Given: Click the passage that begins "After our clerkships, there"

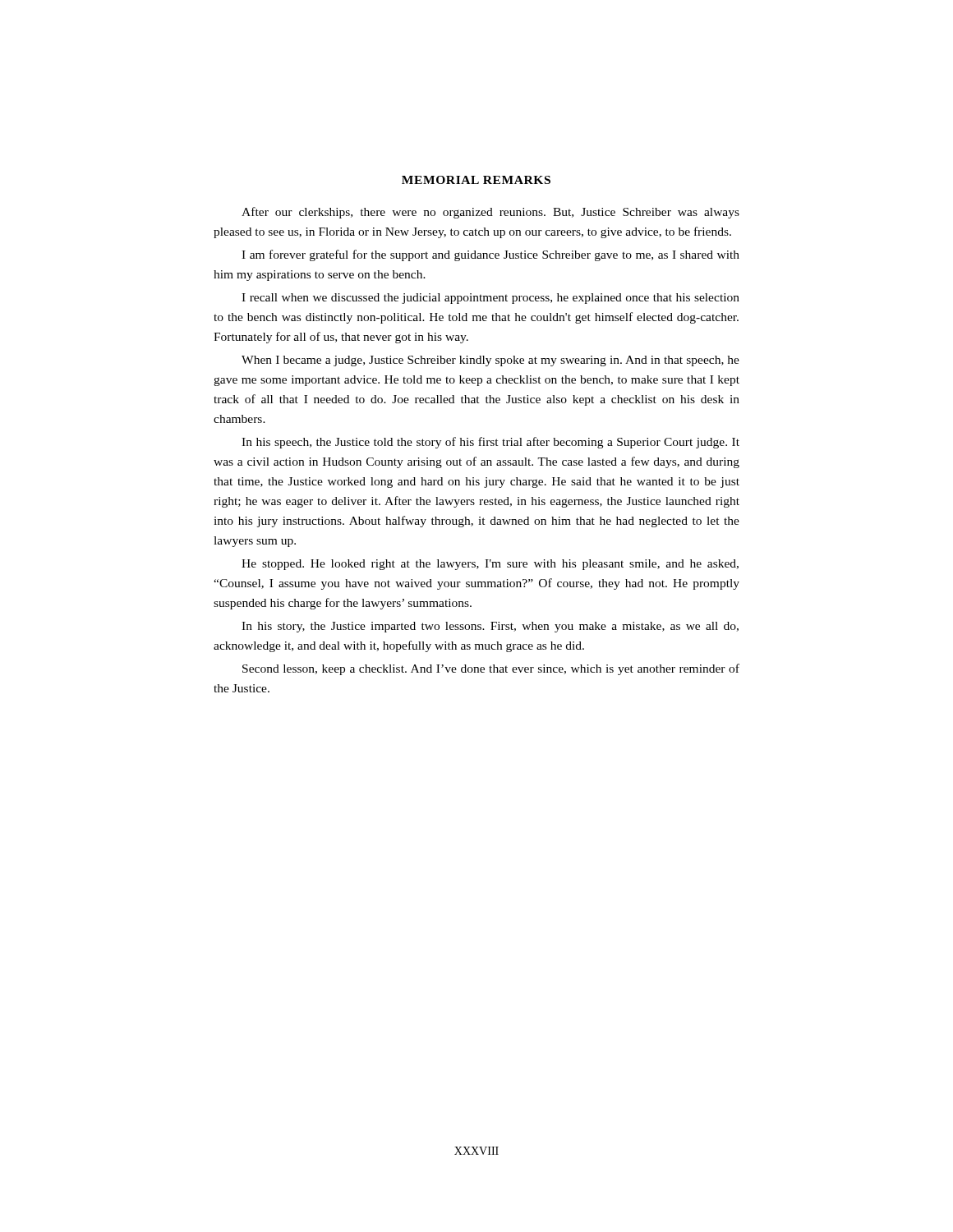Looking at the screenshot, I should tap(476, 450).
